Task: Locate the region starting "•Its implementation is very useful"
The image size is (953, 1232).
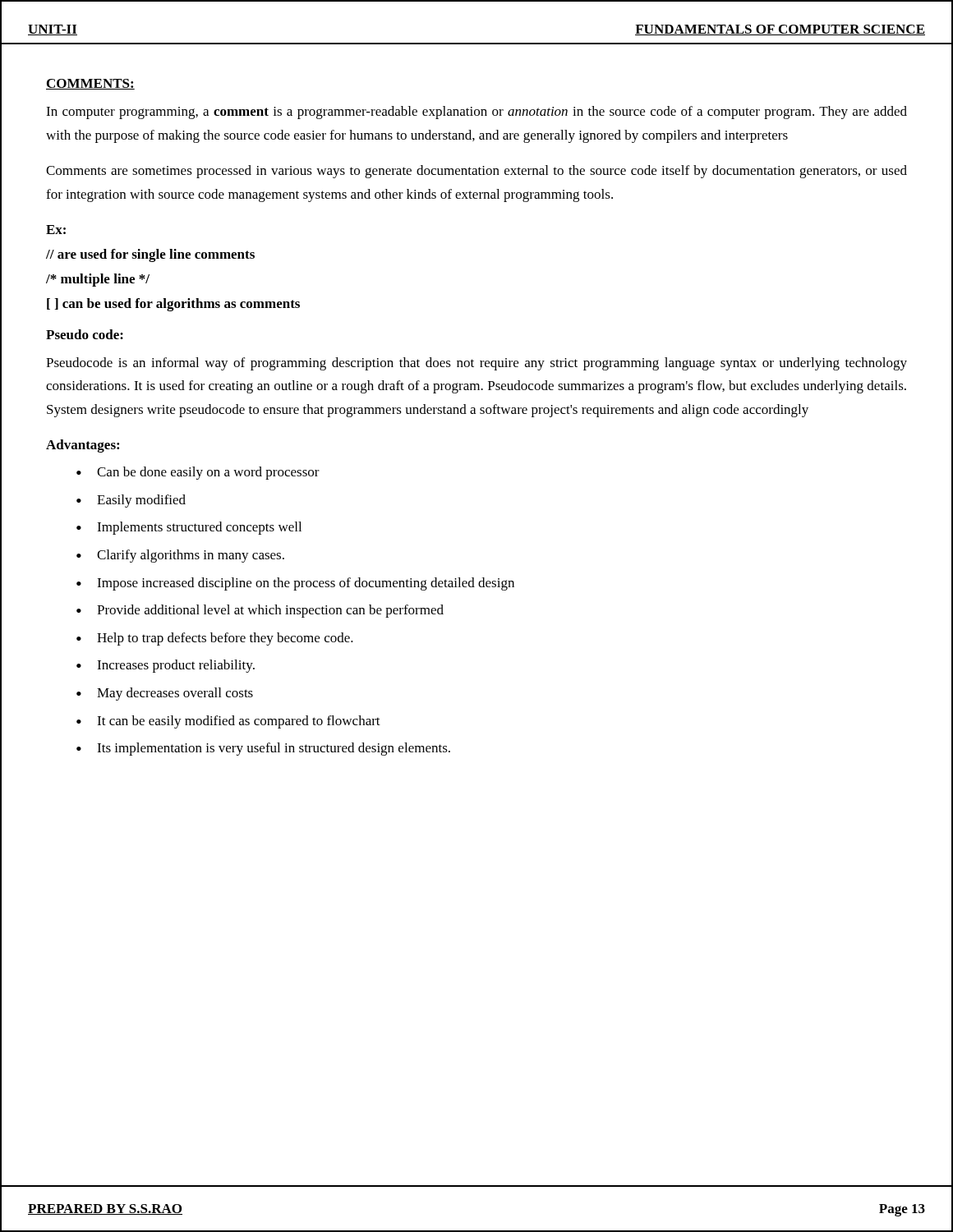Action: 263,749
